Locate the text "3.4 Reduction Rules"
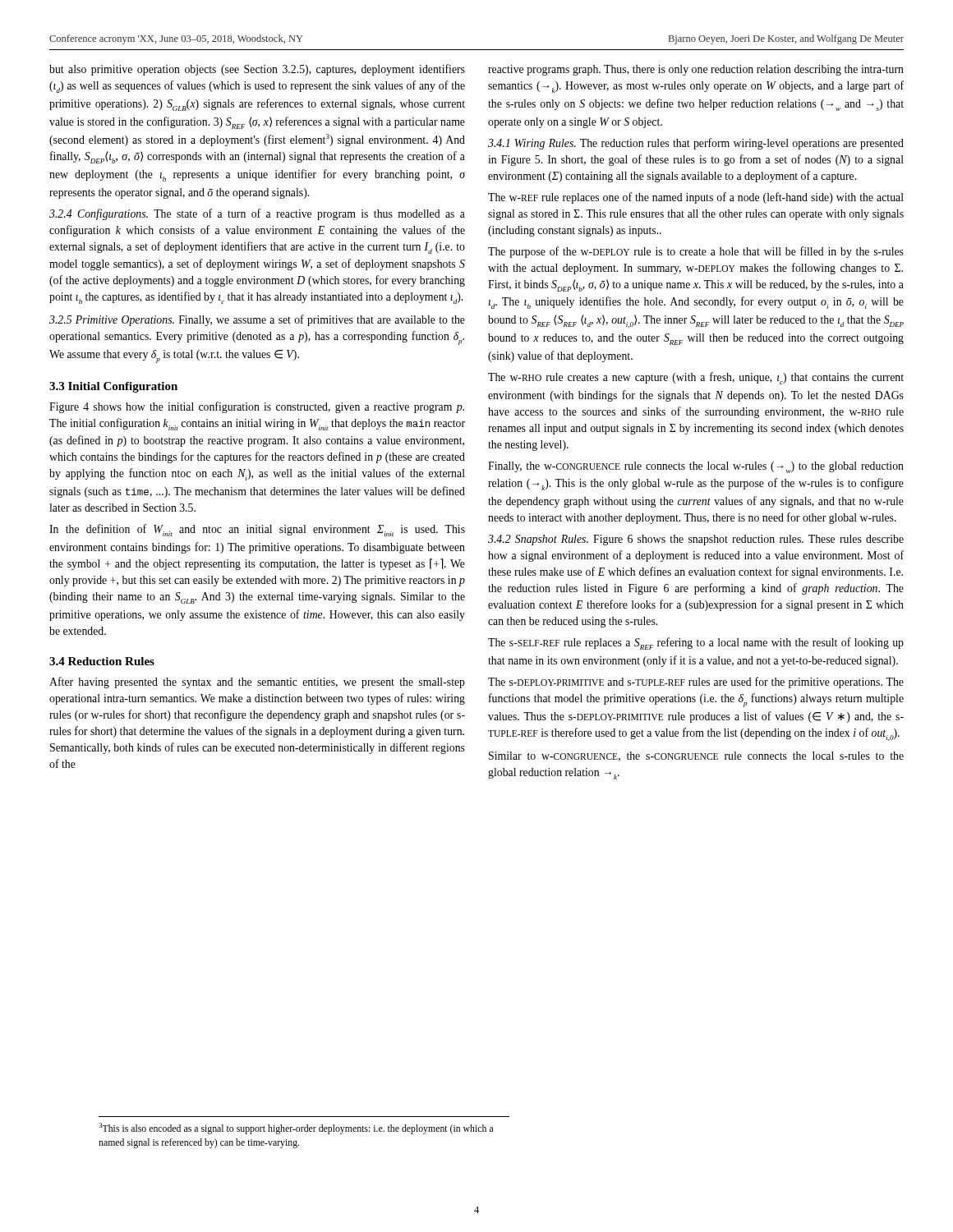This screenshot has height=1232, width=953. click(102, 661)
